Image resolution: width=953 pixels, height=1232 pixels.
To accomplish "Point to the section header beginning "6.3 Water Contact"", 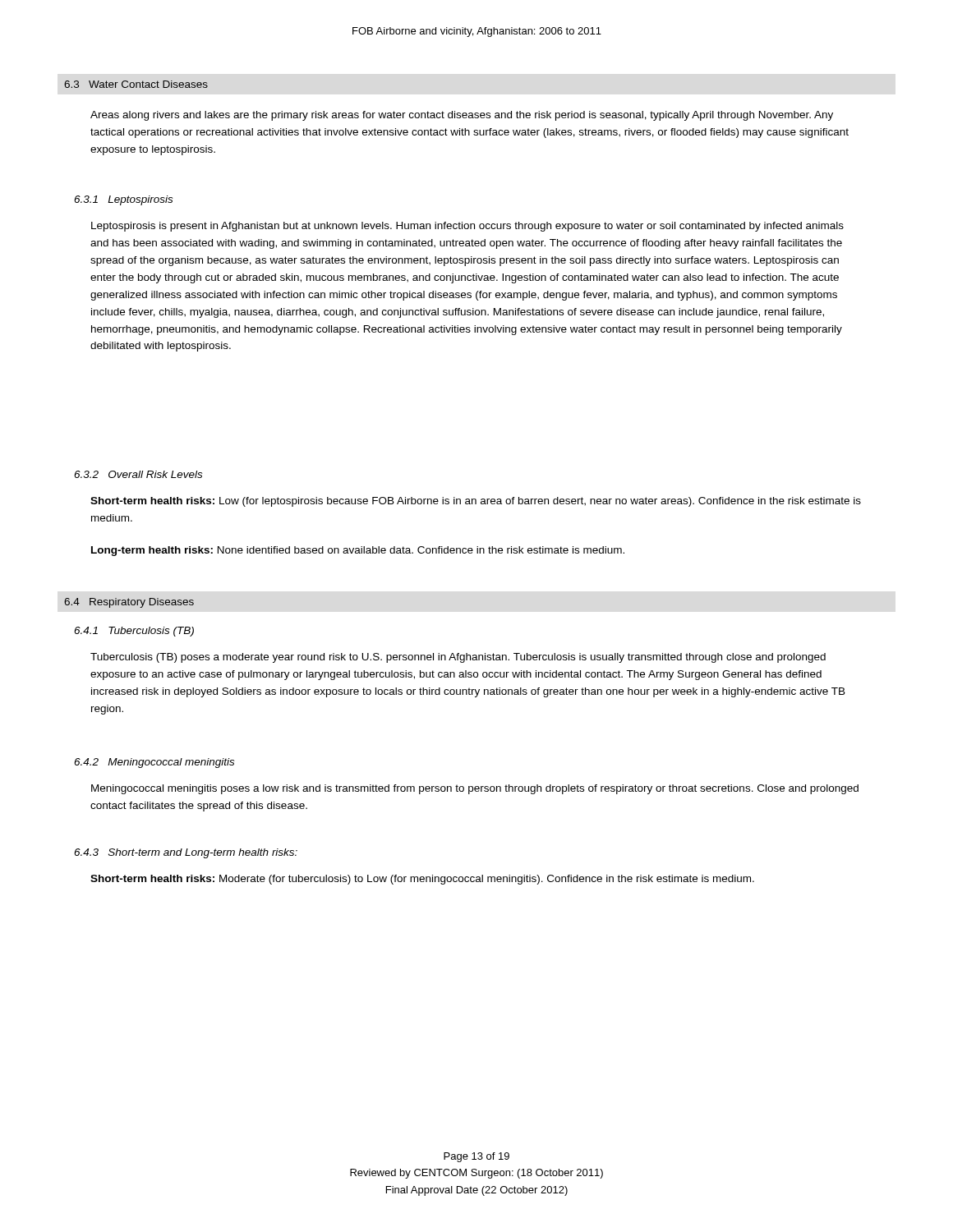I will (136, 84).
